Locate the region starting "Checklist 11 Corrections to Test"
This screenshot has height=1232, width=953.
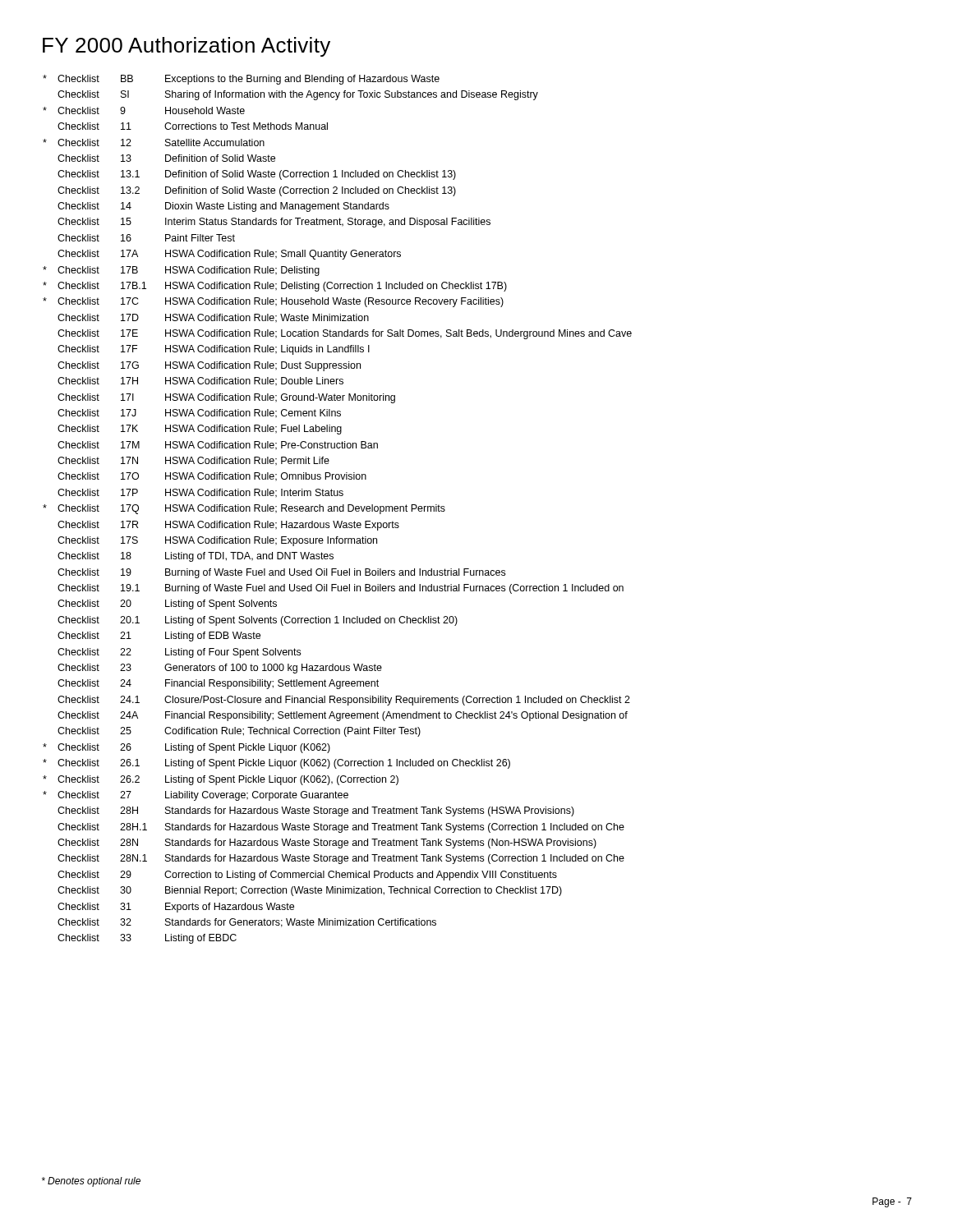pos(193,126)
